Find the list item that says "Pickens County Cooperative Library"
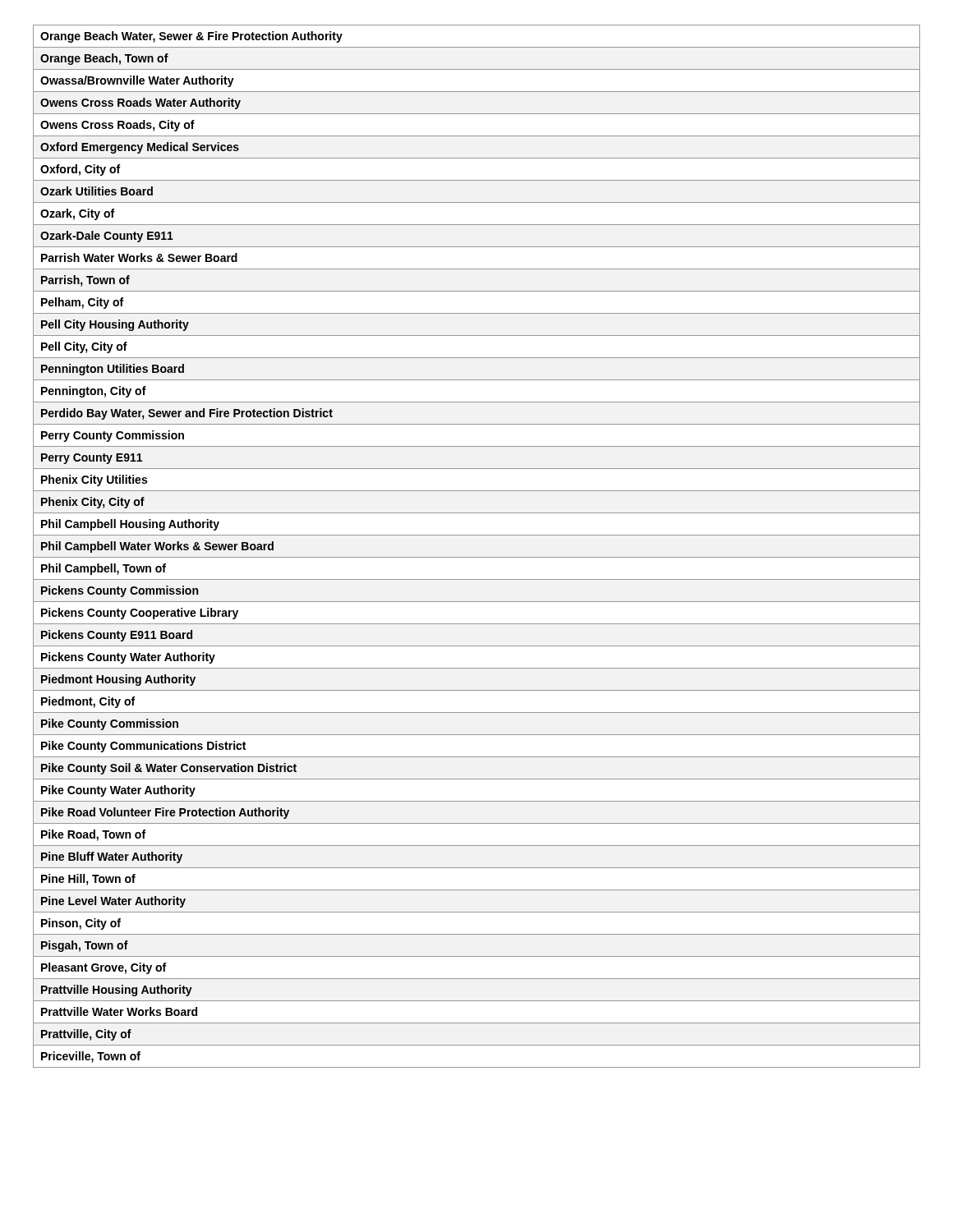 [476, 613]
